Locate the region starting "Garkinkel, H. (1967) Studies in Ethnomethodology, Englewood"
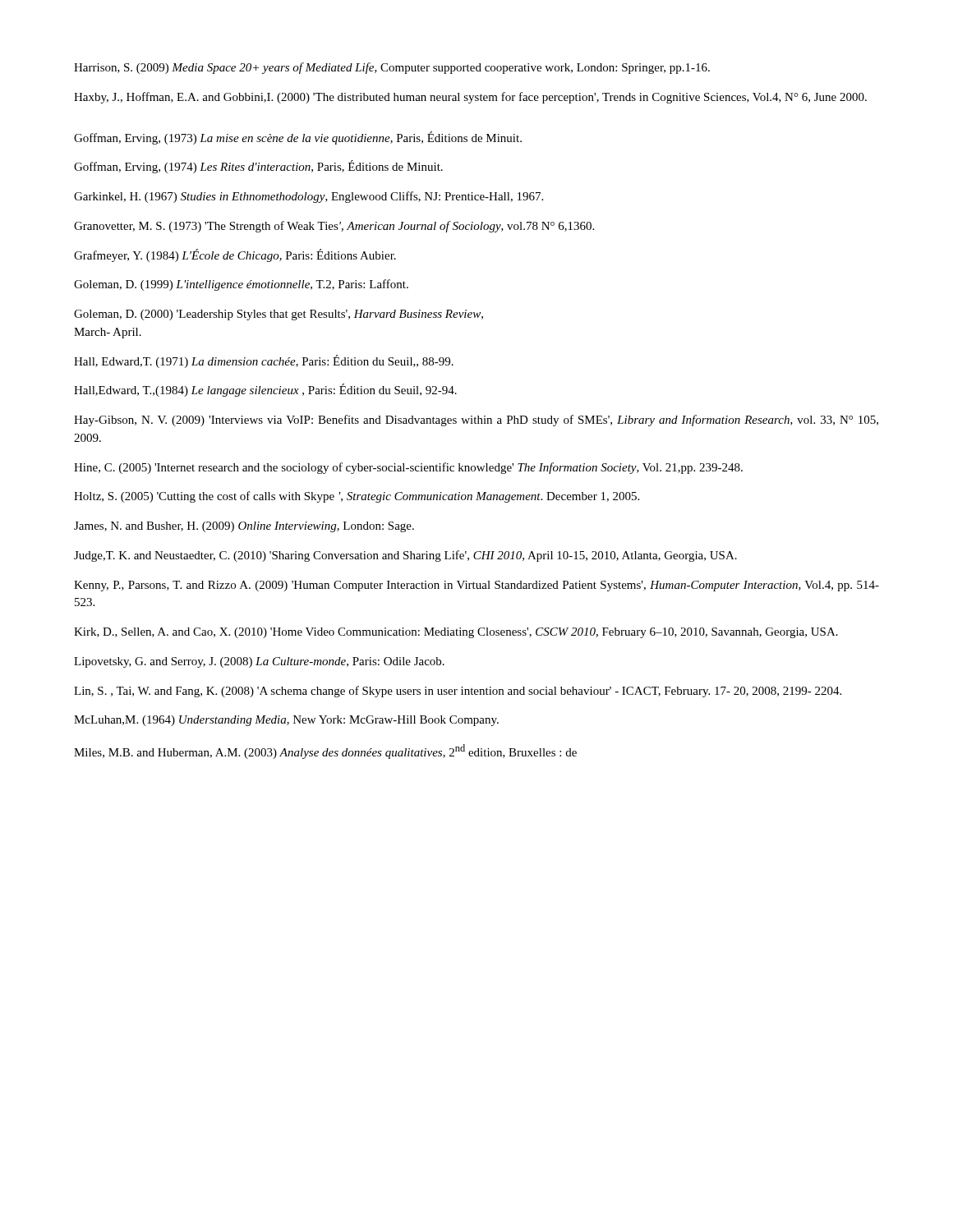 tap(309, 196)
